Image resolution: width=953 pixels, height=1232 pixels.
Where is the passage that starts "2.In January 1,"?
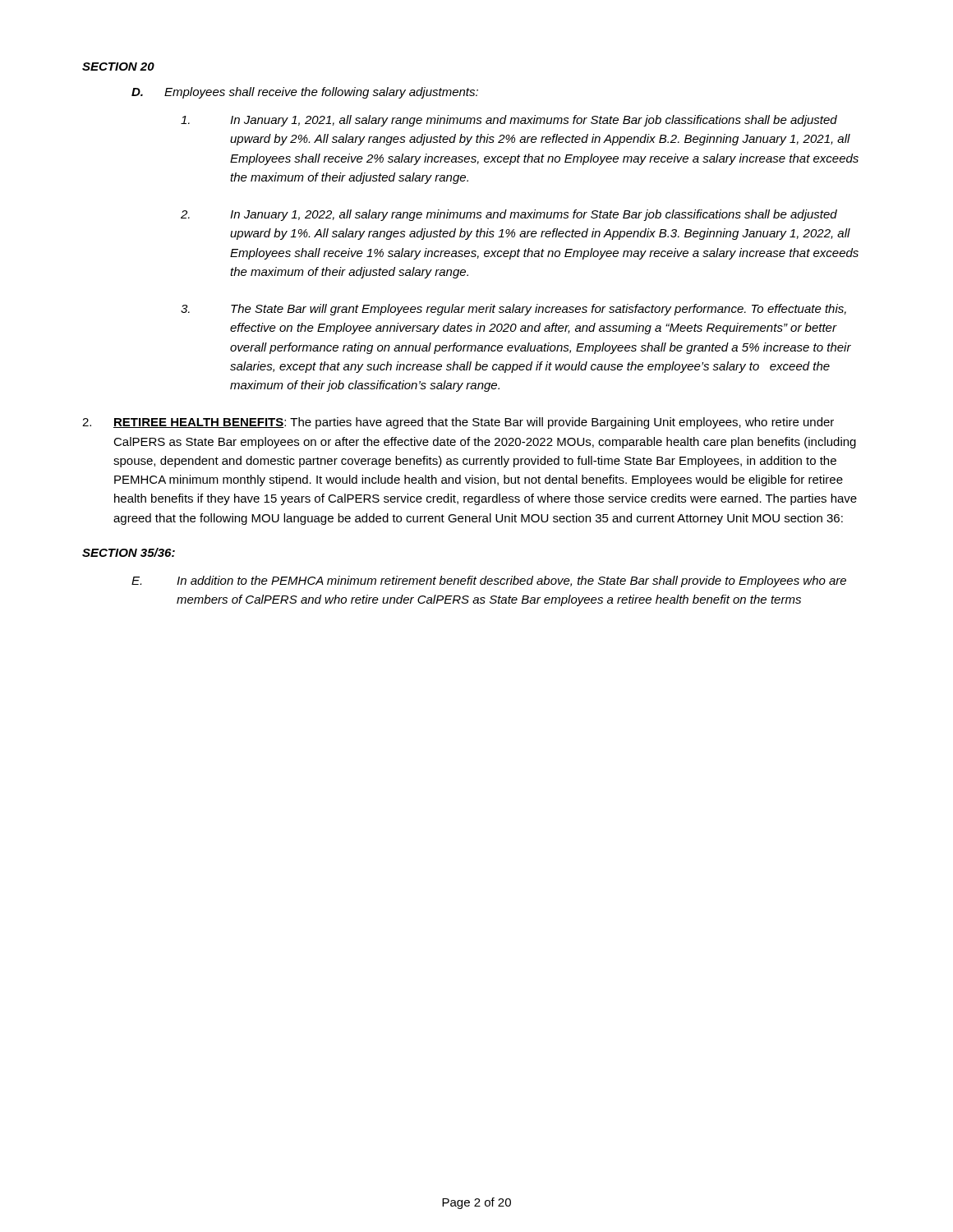[x=524, y=243]
